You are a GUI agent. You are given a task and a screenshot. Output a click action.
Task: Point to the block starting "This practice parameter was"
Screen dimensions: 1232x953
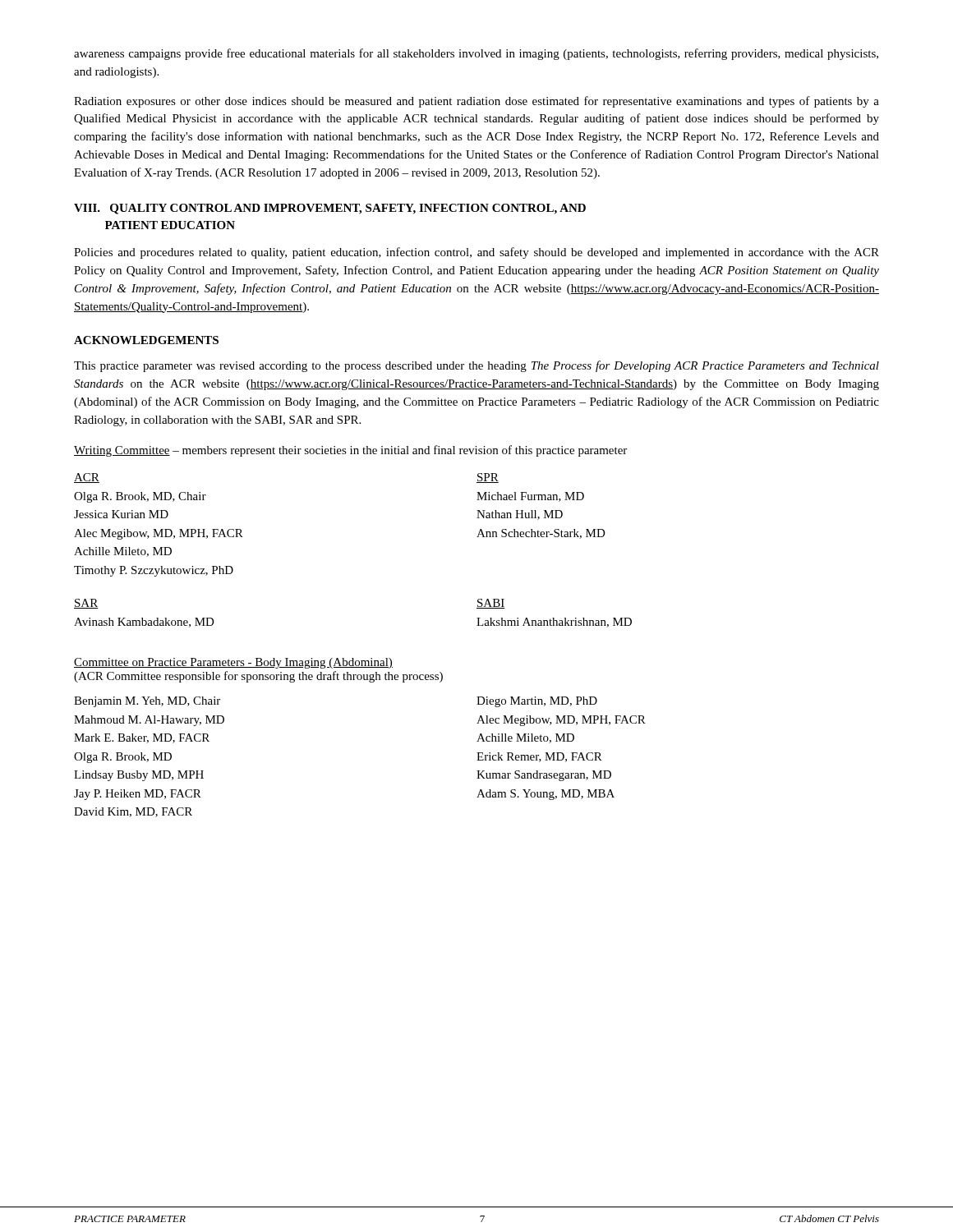pos(476,393)
